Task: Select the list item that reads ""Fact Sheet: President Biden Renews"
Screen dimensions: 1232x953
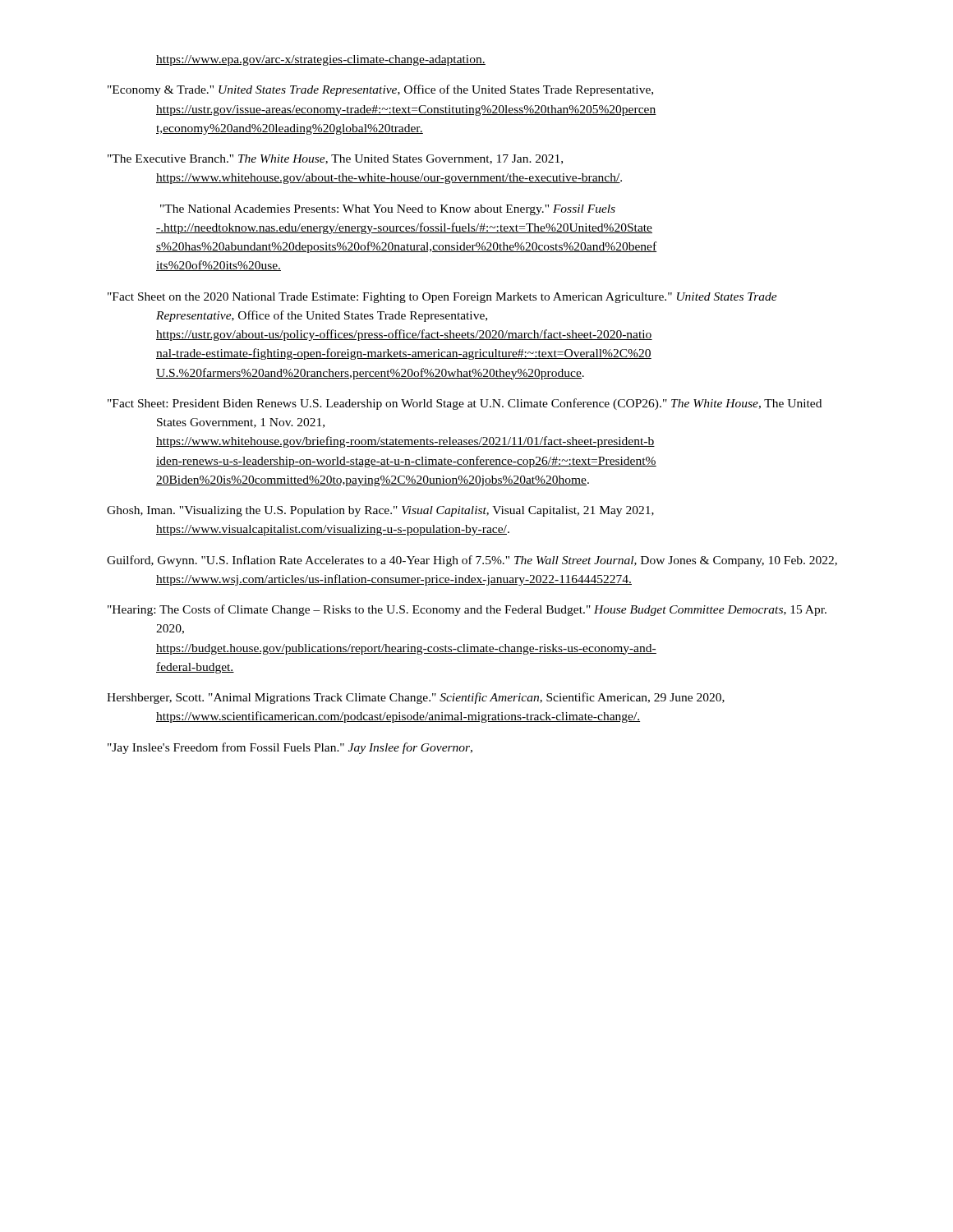Action: point(464,441)
